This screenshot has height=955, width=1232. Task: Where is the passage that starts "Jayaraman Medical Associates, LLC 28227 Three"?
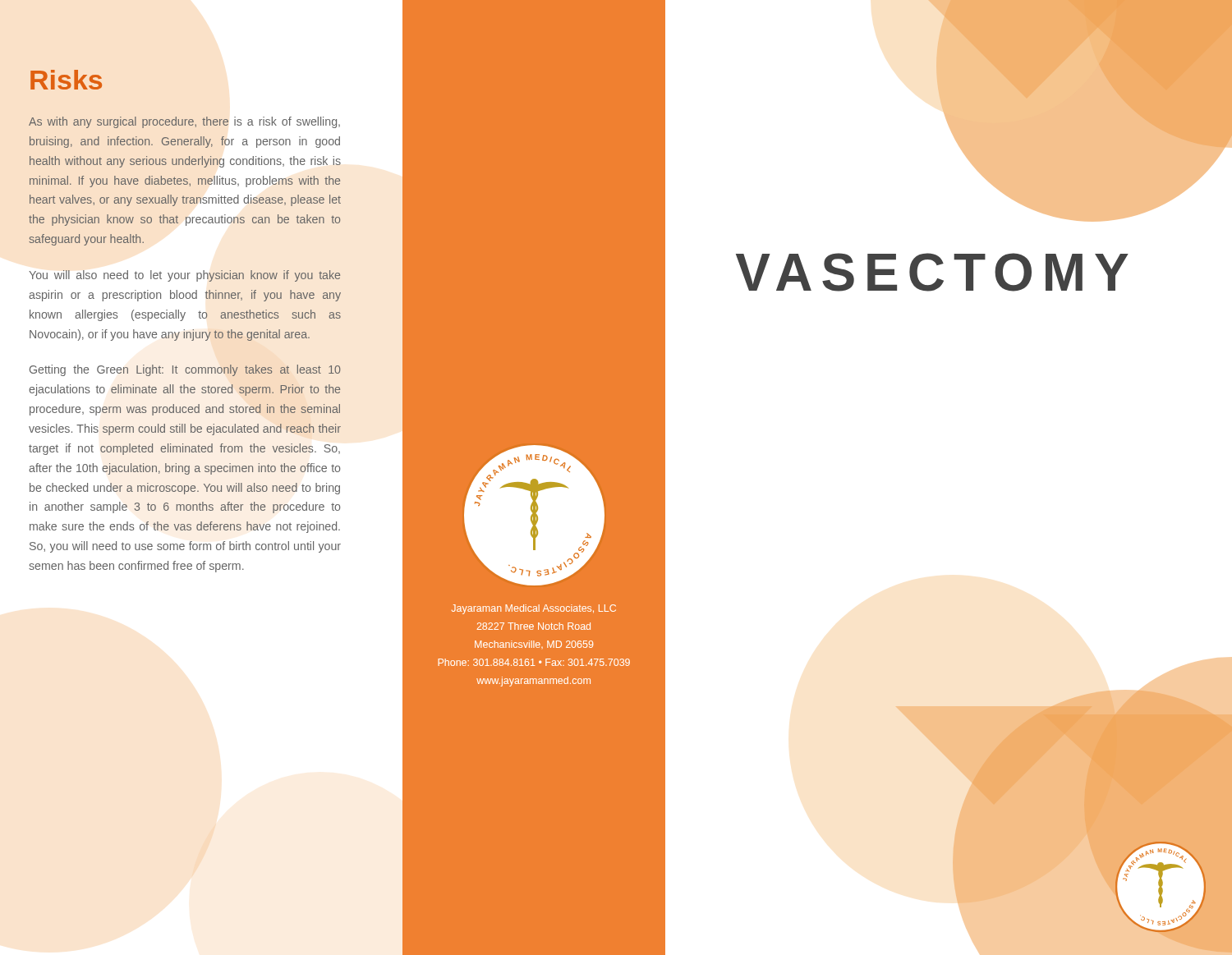[534, 644]
